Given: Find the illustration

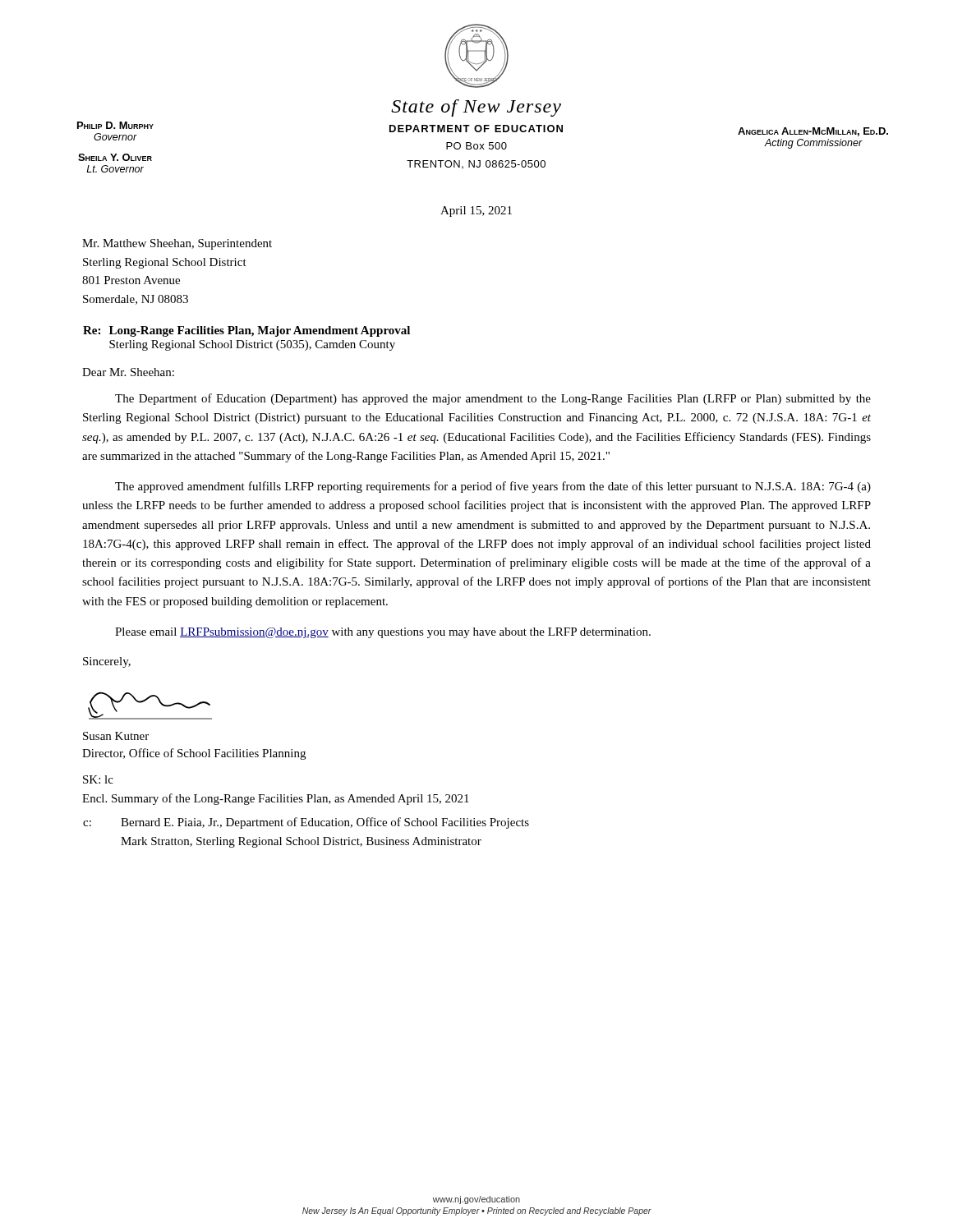Looking at the screenshot, I should pyautogui.click(x=476, y=700).
